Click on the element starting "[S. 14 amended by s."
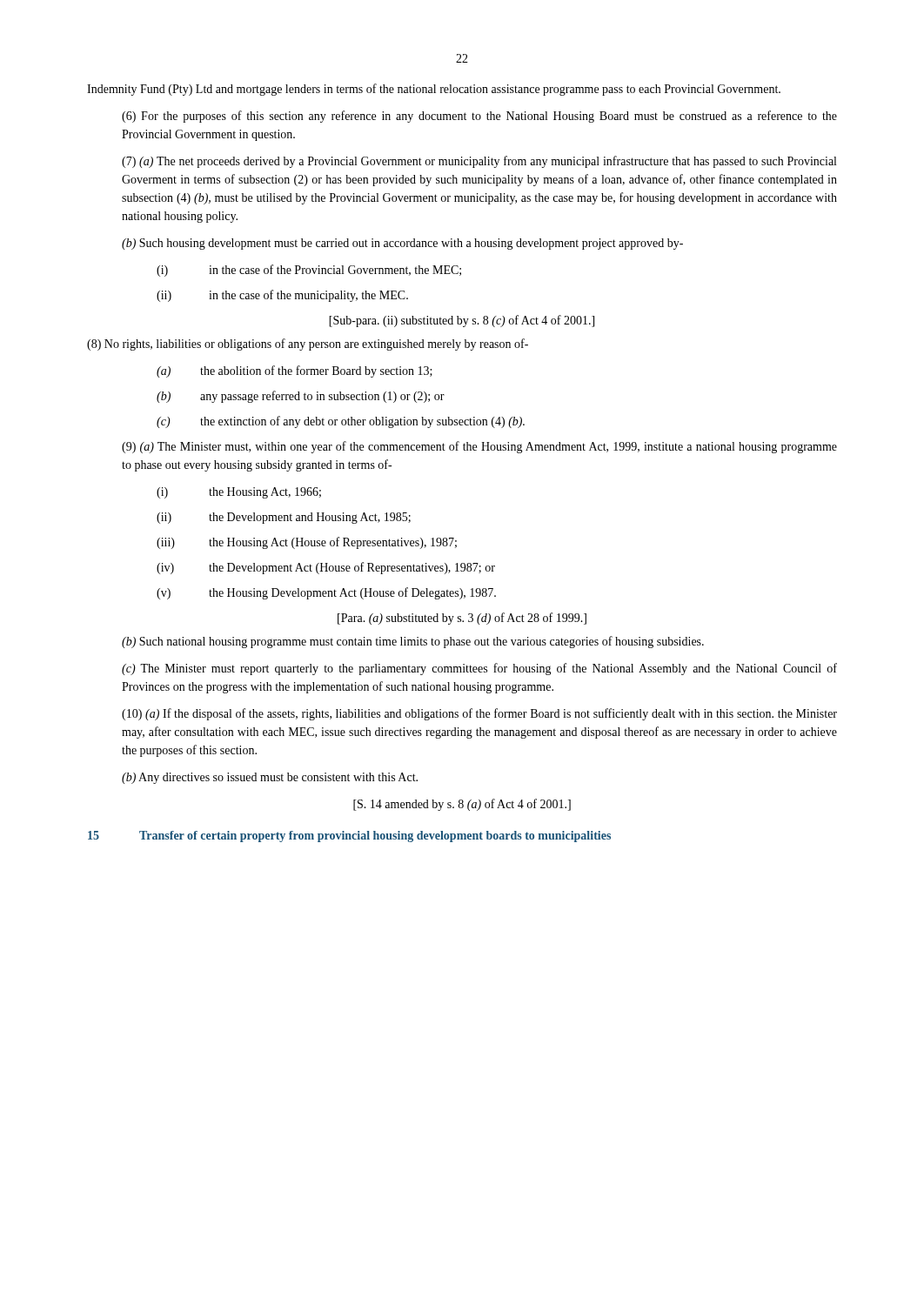 [x=462, y=804]
